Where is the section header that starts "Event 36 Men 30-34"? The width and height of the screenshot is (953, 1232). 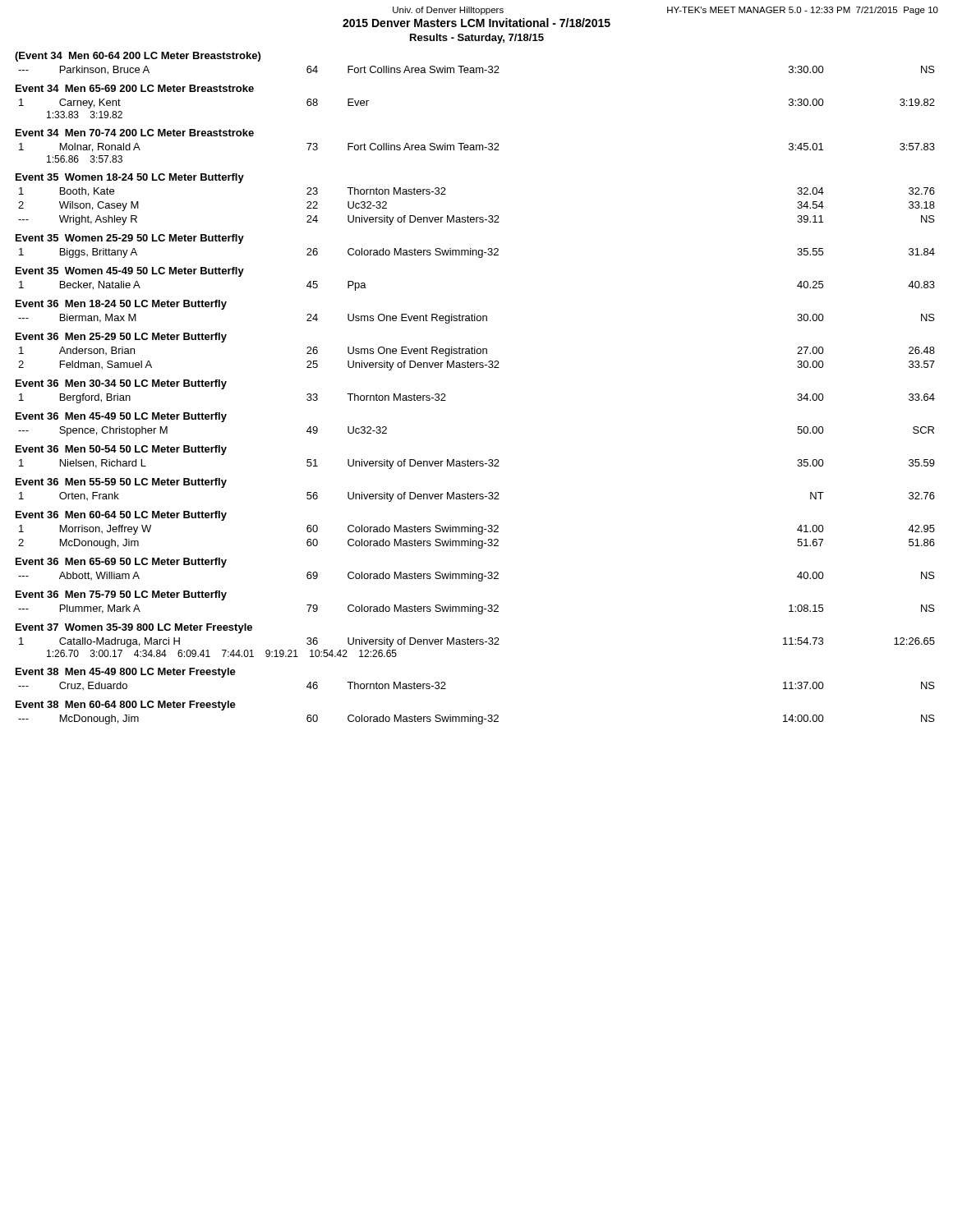[x=121, y=383]
